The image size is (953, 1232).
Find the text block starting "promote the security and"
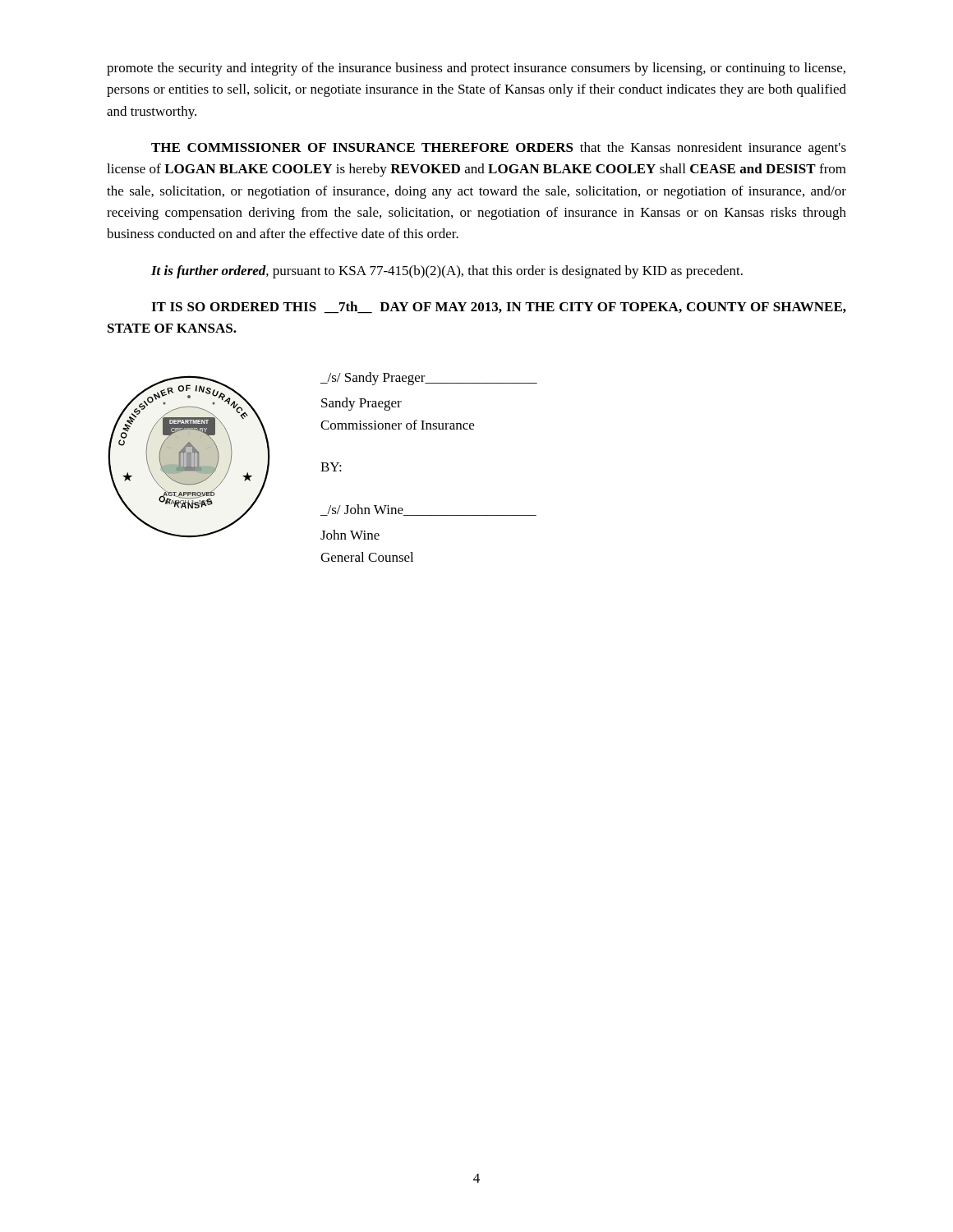pos(476,89)
